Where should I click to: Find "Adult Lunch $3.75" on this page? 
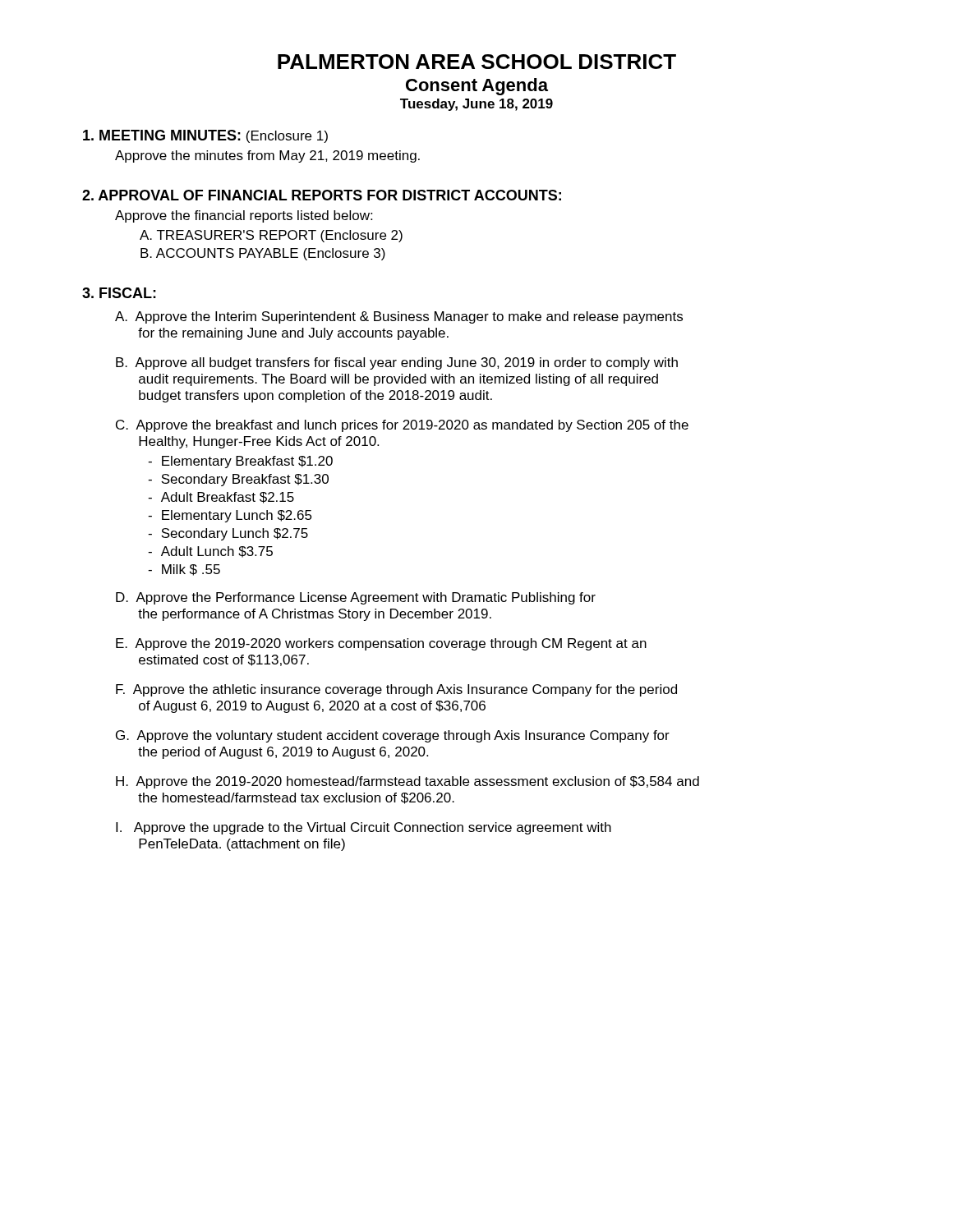[x=217, y=552]
